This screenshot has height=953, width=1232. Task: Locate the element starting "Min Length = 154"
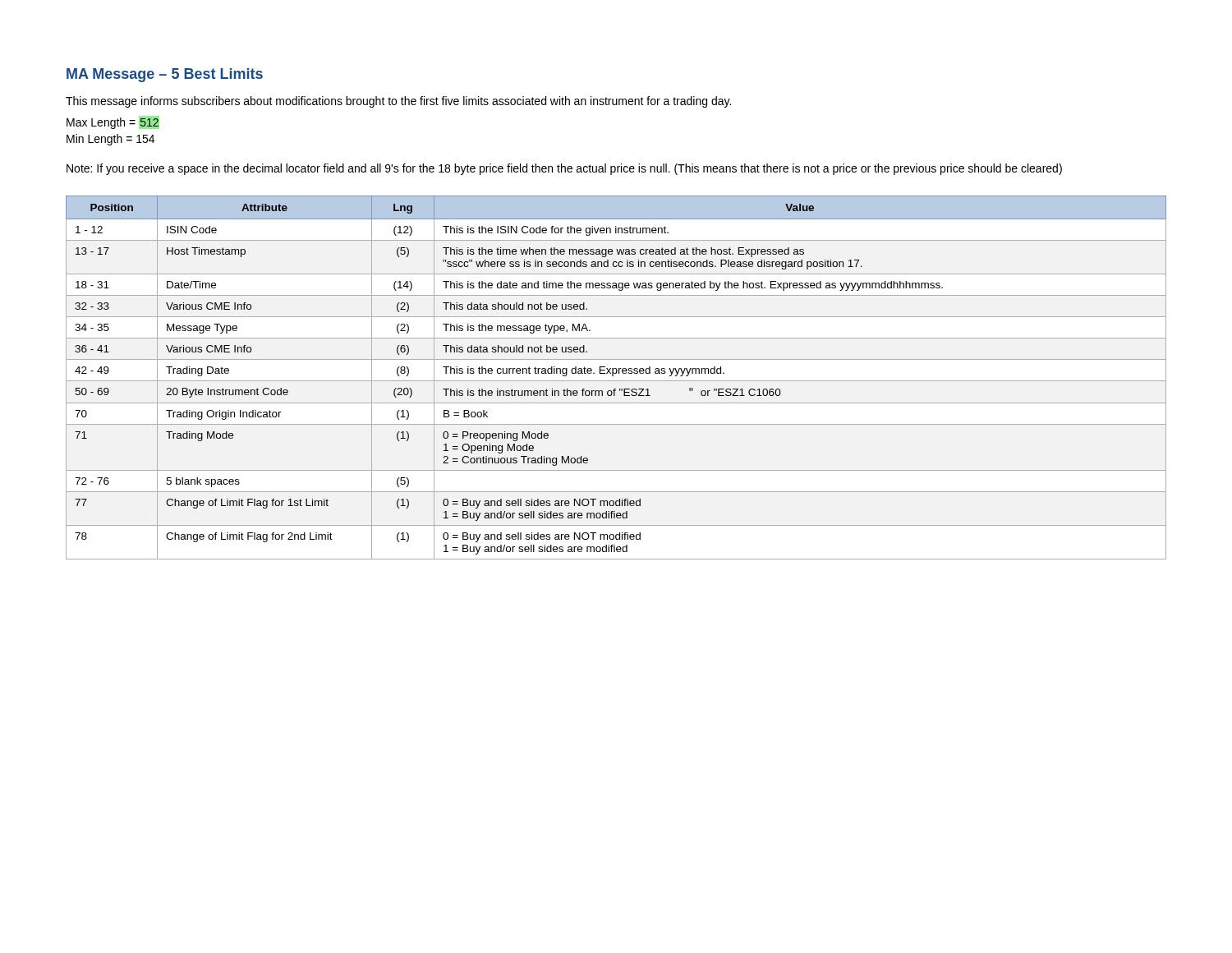[110, 139]
